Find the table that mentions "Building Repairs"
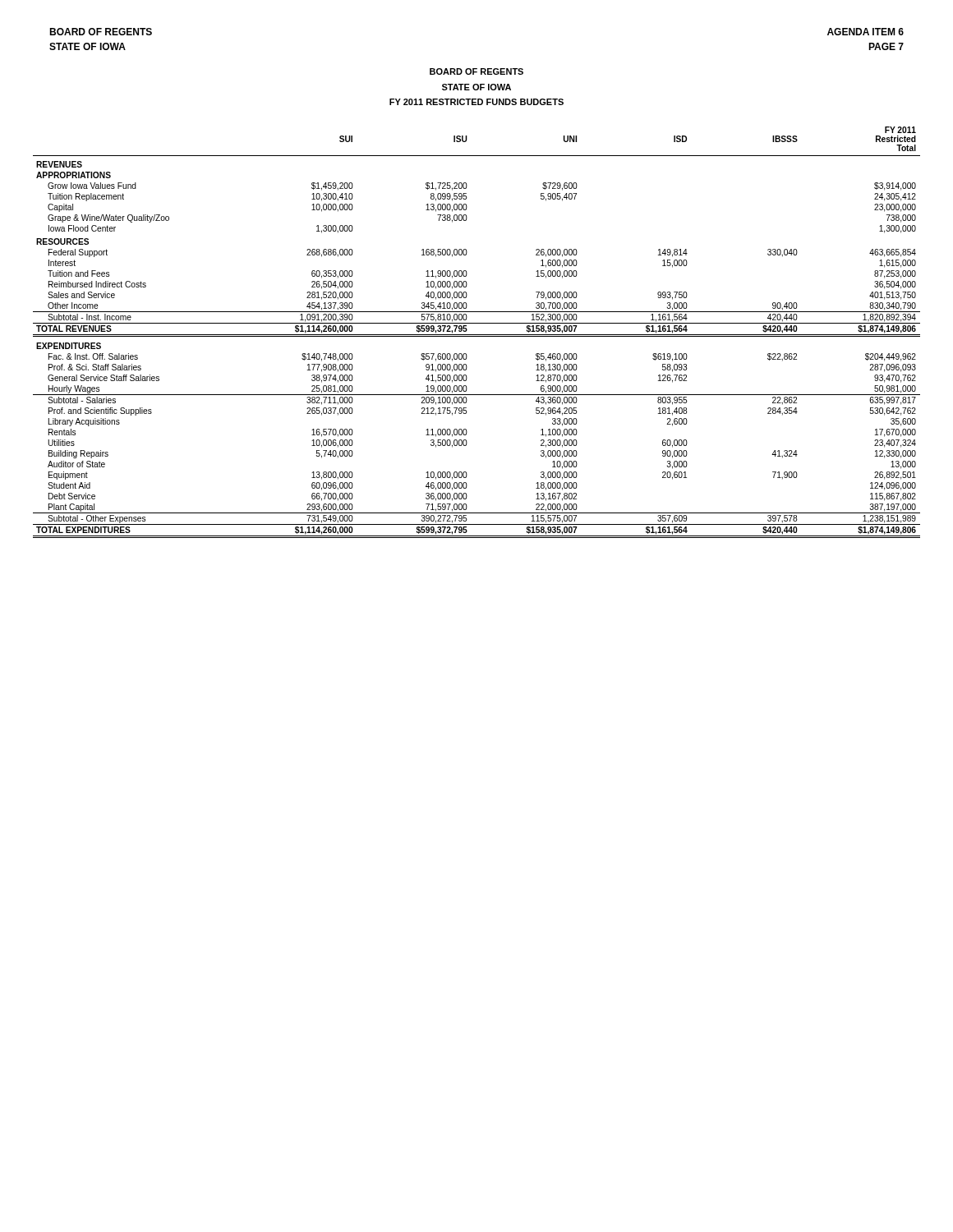 476,331
